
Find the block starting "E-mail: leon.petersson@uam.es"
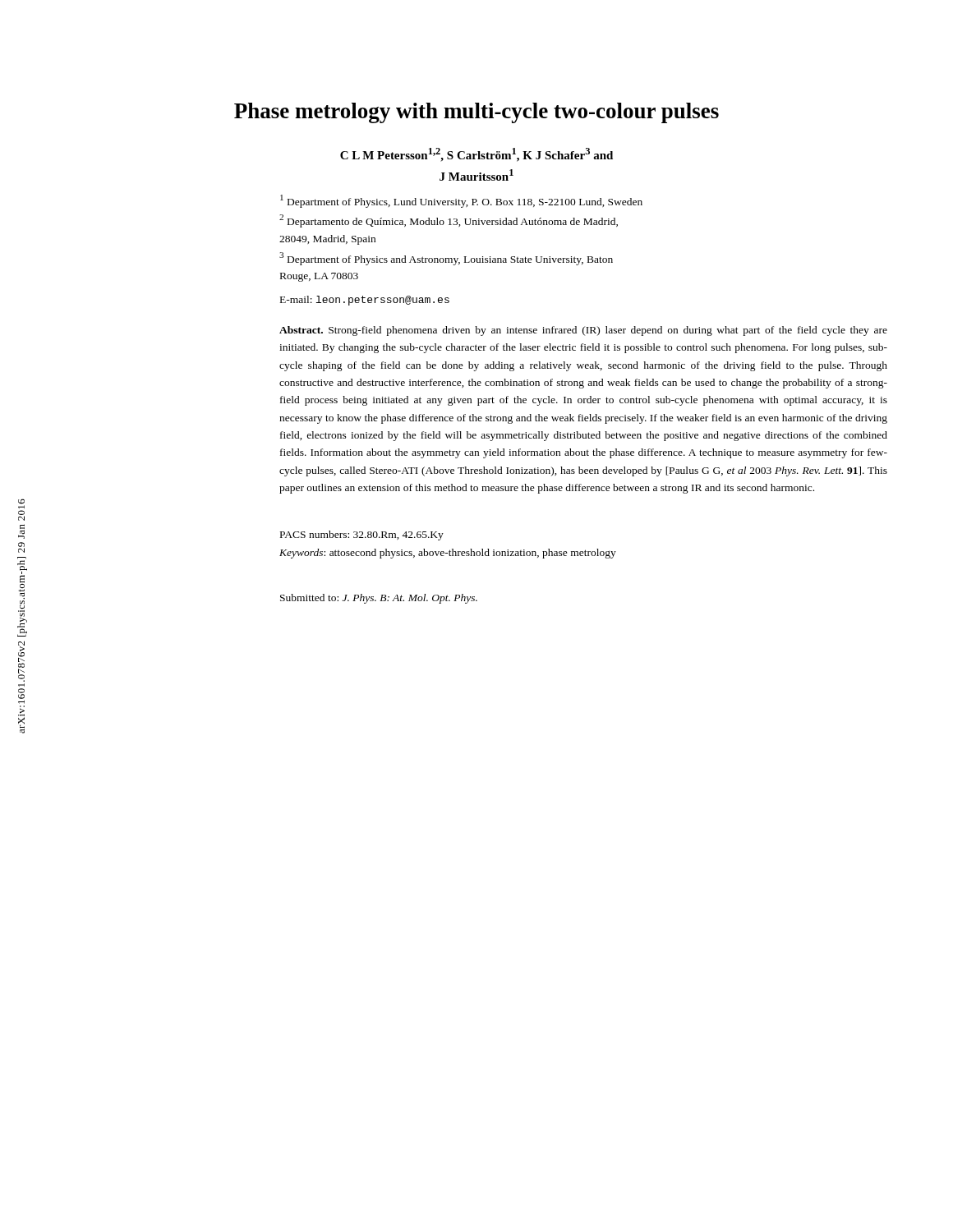pos(365,300)
